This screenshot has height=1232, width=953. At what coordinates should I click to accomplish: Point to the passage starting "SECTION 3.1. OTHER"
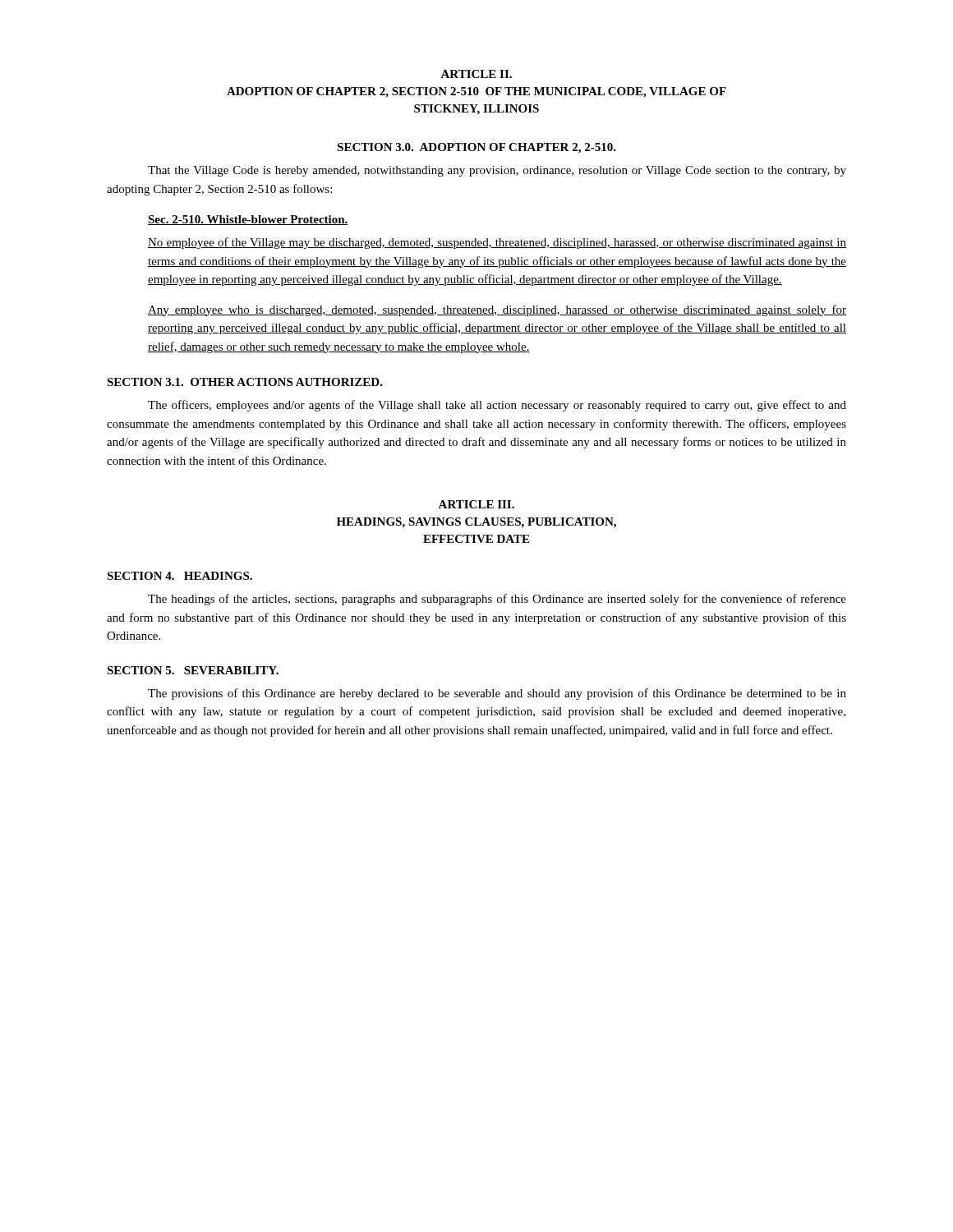click(245, 382)
